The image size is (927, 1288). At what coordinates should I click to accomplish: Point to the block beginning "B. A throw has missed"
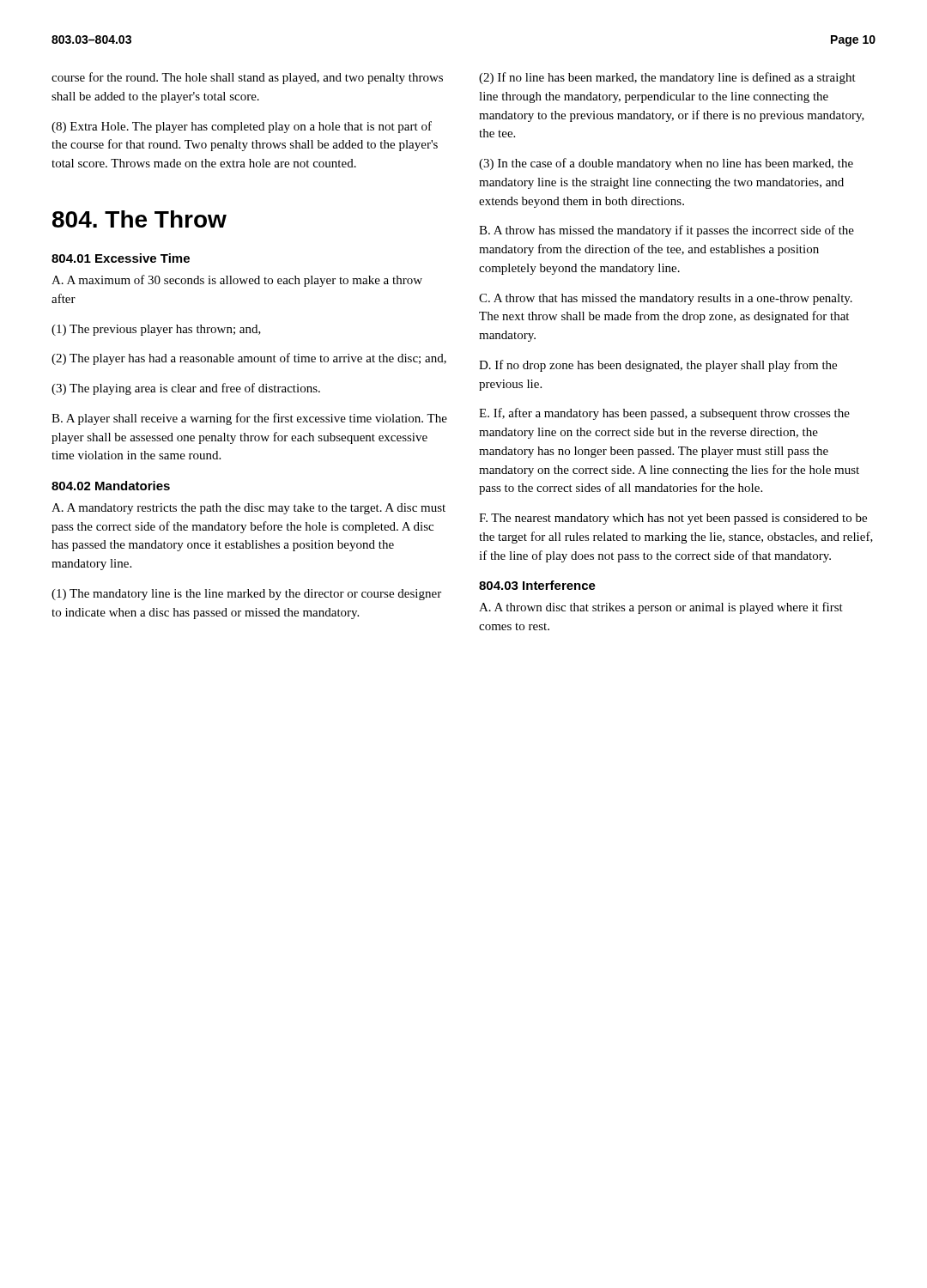[677, 250]
